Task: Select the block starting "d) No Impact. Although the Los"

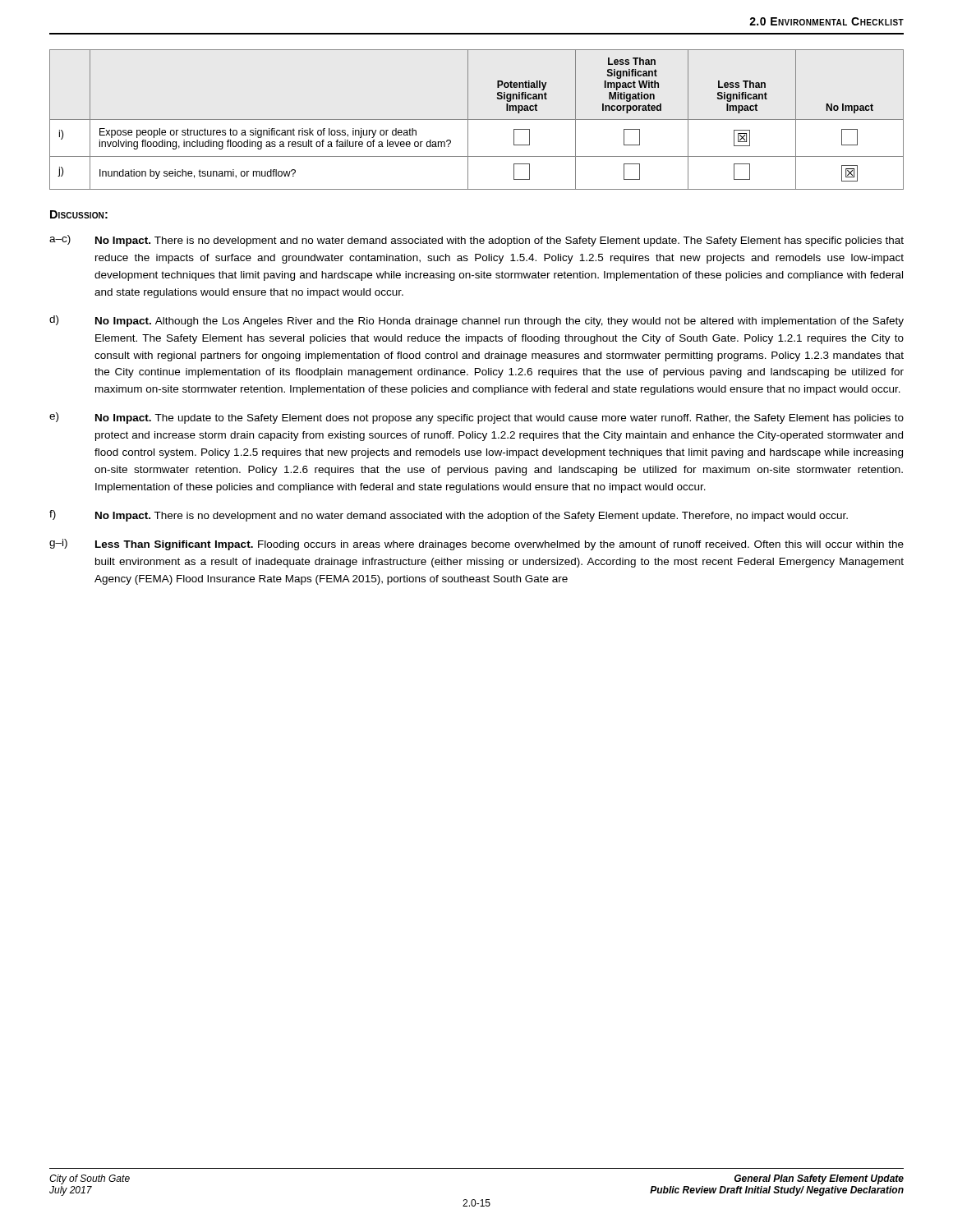Action: (x=476, y=356)
